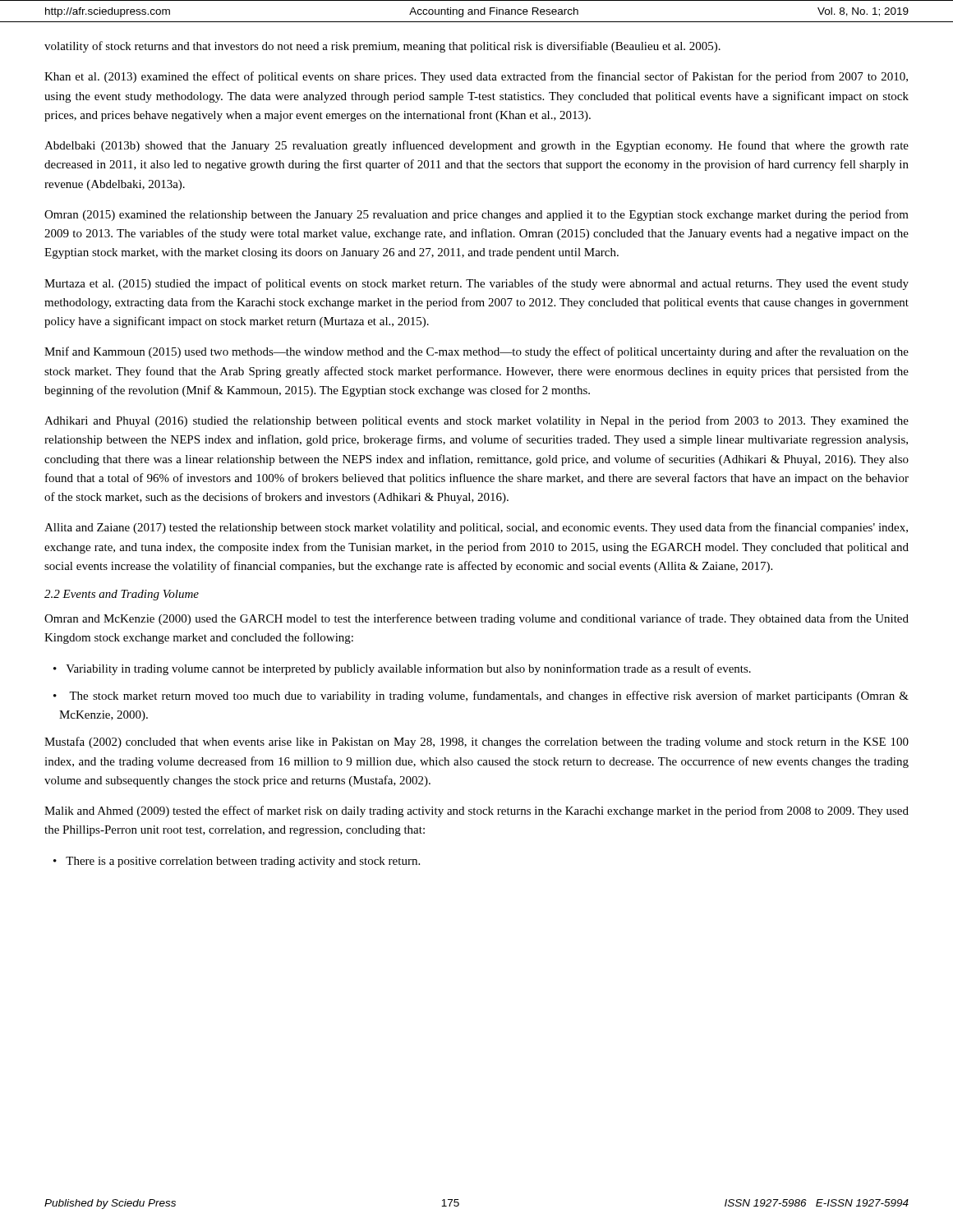
Task: Locate the block of text that opens with "Mustafa (2002) concluded that"
Action: coord(476,761)
